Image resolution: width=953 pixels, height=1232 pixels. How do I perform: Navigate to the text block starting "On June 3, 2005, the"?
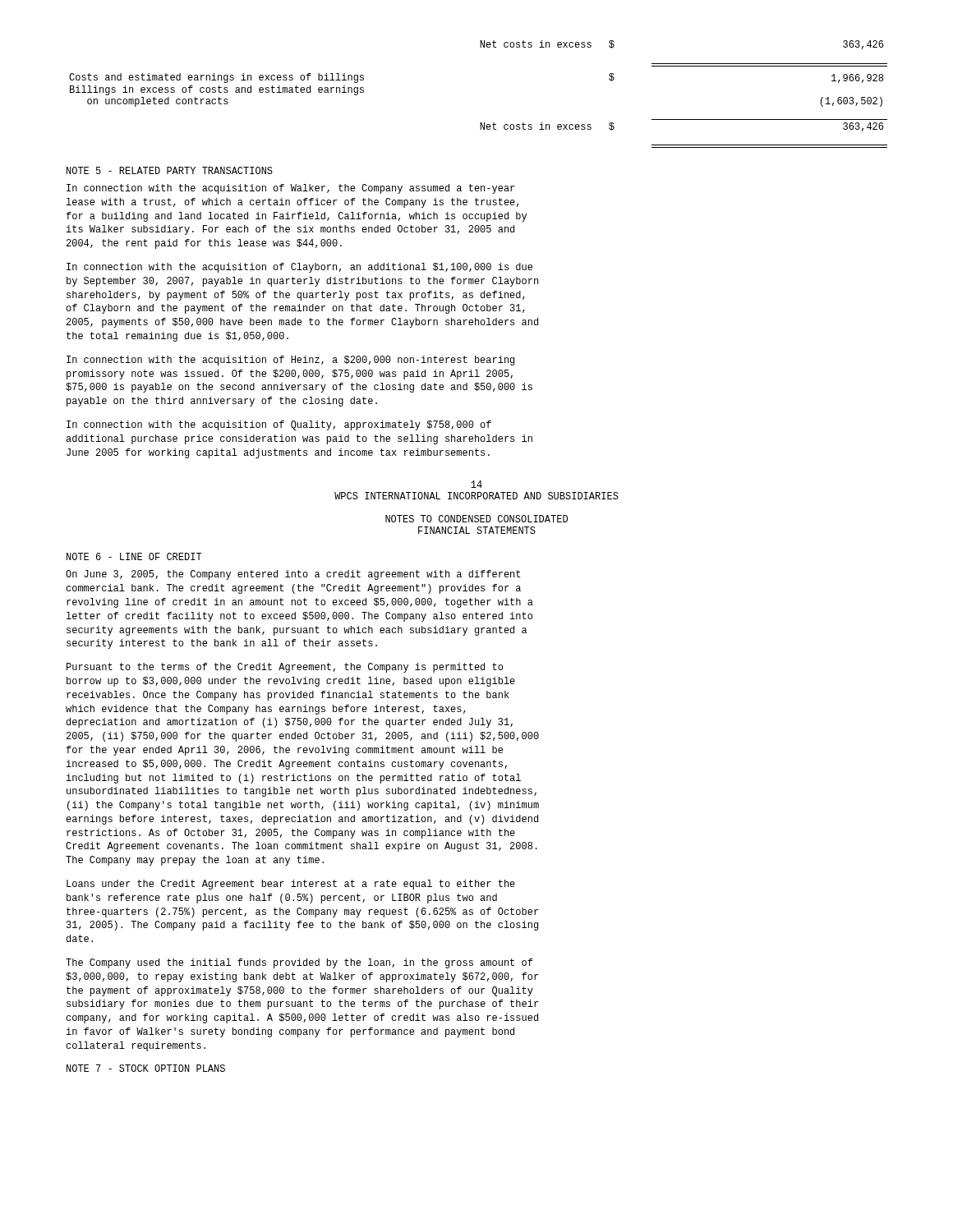299,610
